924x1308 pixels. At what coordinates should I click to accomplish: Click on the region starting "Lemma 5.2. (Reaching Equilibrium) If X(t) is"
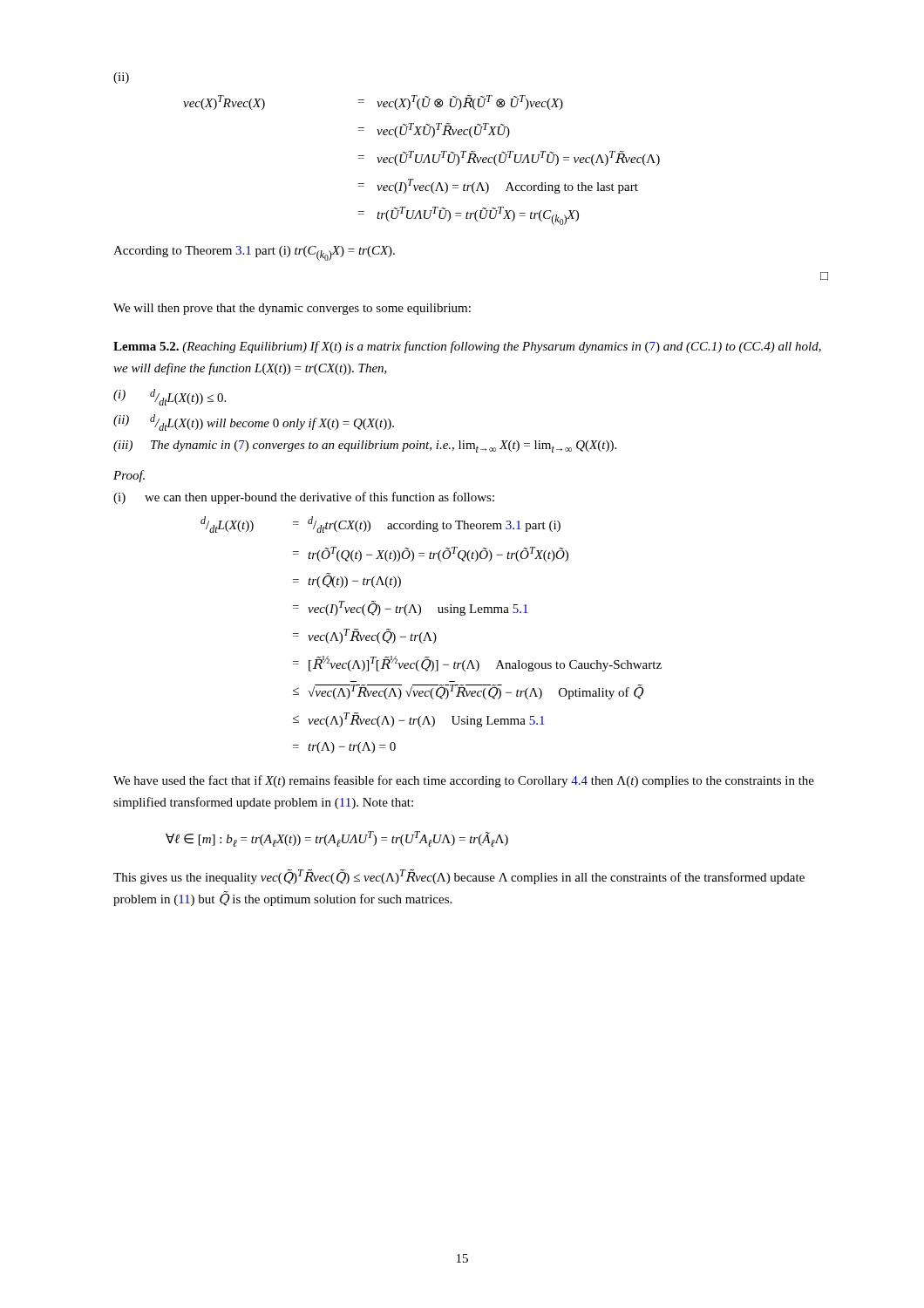click(x=467, y=357)
